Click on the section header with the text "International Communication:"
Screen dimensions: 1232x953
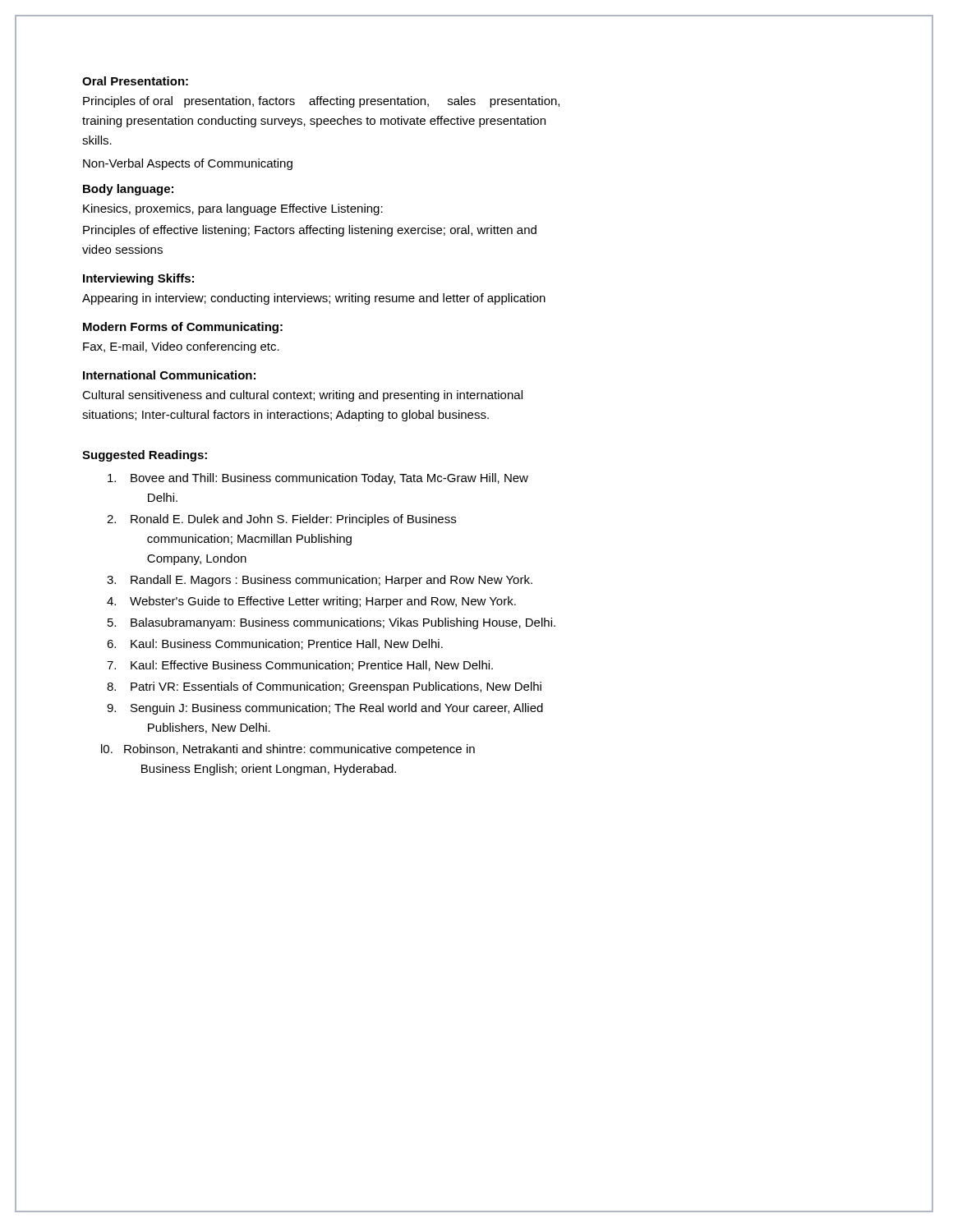coord(169,375)
